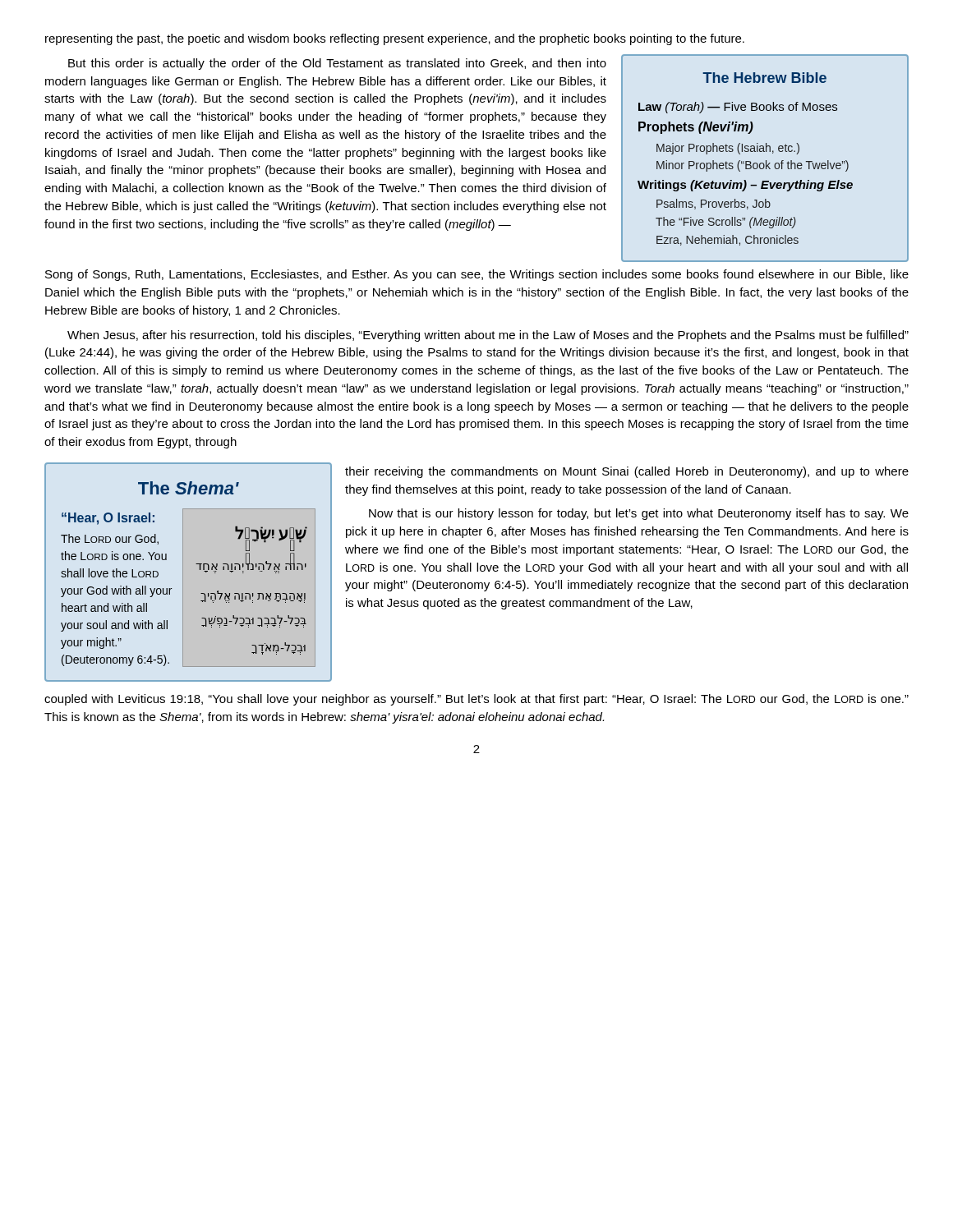Select the text starting "coupled with Leviticus 19:18, “You"
The height and width of the screenshot is (1232, 953).
(x=476, y=708)
